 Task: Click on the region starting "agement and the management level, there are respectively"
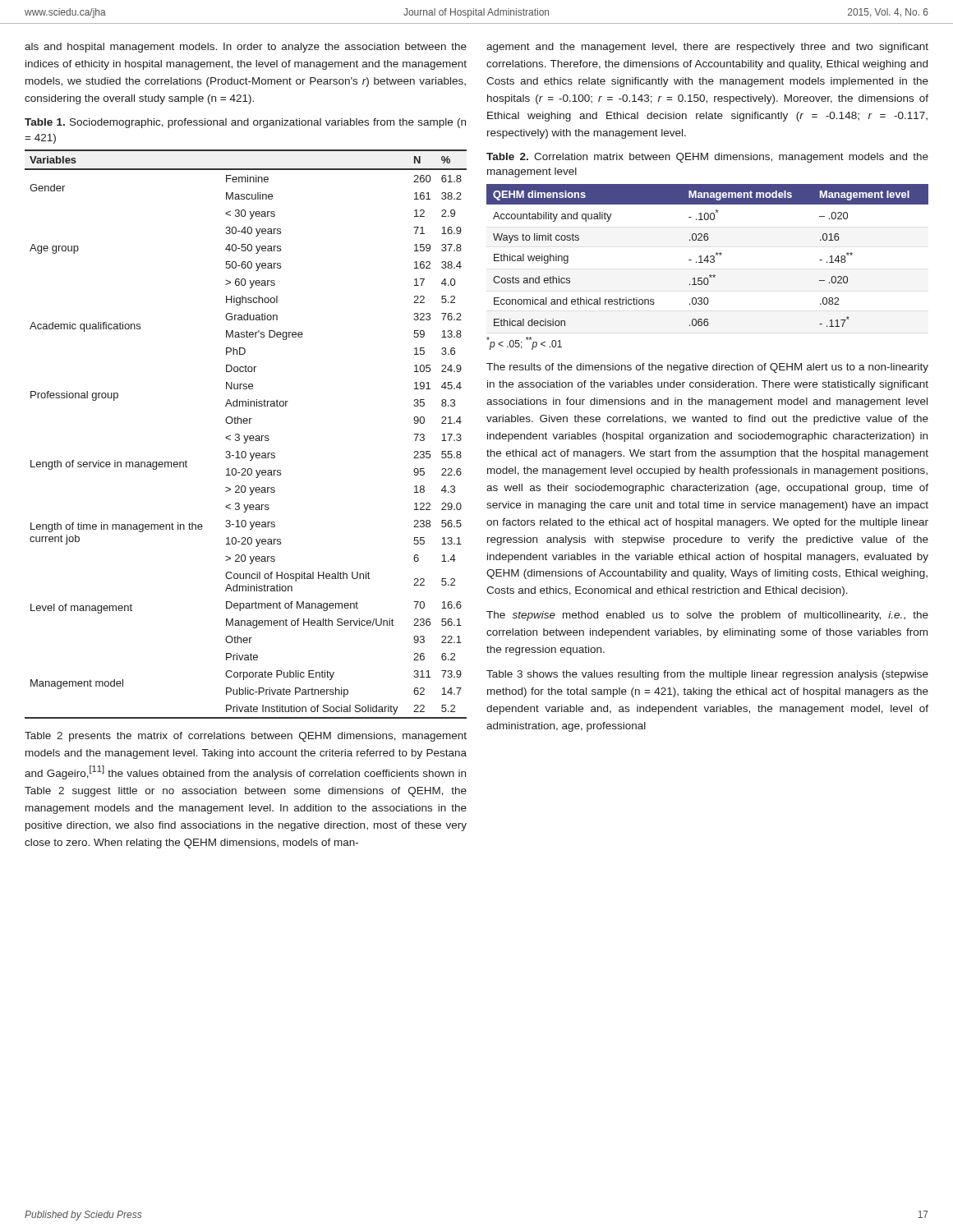coord(707,90)
